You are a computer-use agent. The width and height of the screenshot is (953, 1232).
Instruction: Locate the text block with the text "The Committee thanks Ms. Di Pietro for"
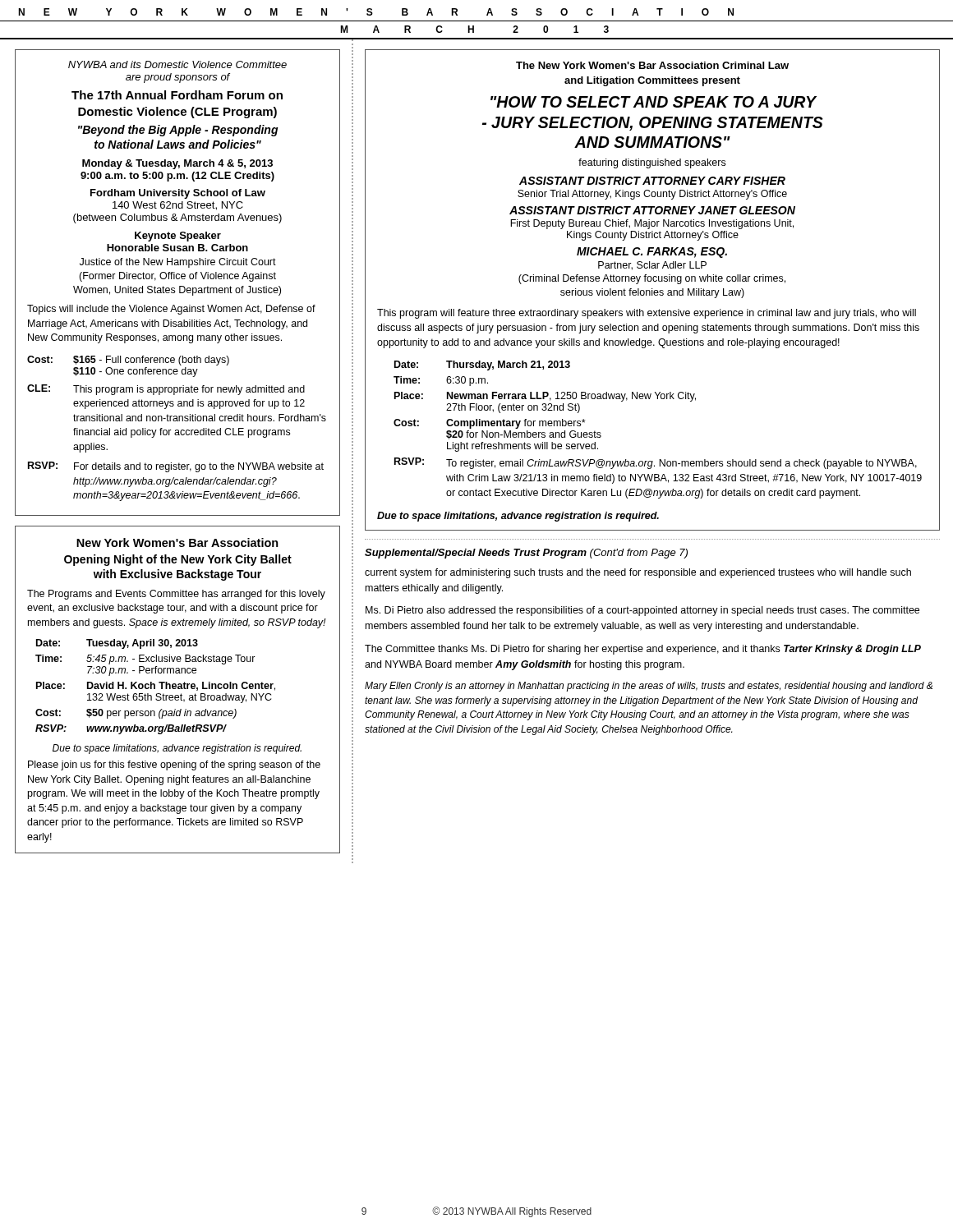pos(643,656)
